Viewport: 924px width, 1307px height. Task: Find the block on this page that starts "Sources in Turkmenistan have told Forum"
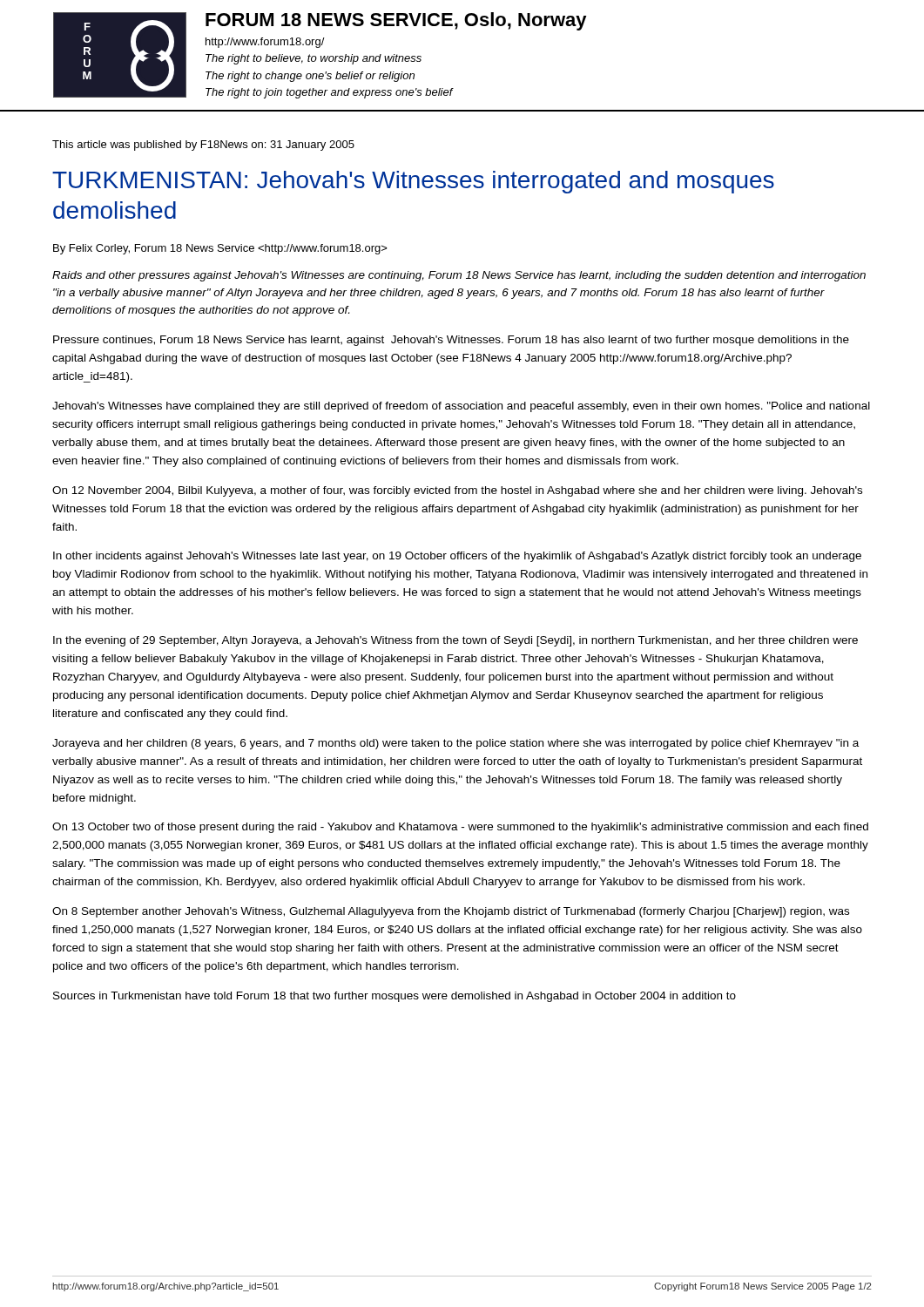pyautogui.click(x=394, y=995)
